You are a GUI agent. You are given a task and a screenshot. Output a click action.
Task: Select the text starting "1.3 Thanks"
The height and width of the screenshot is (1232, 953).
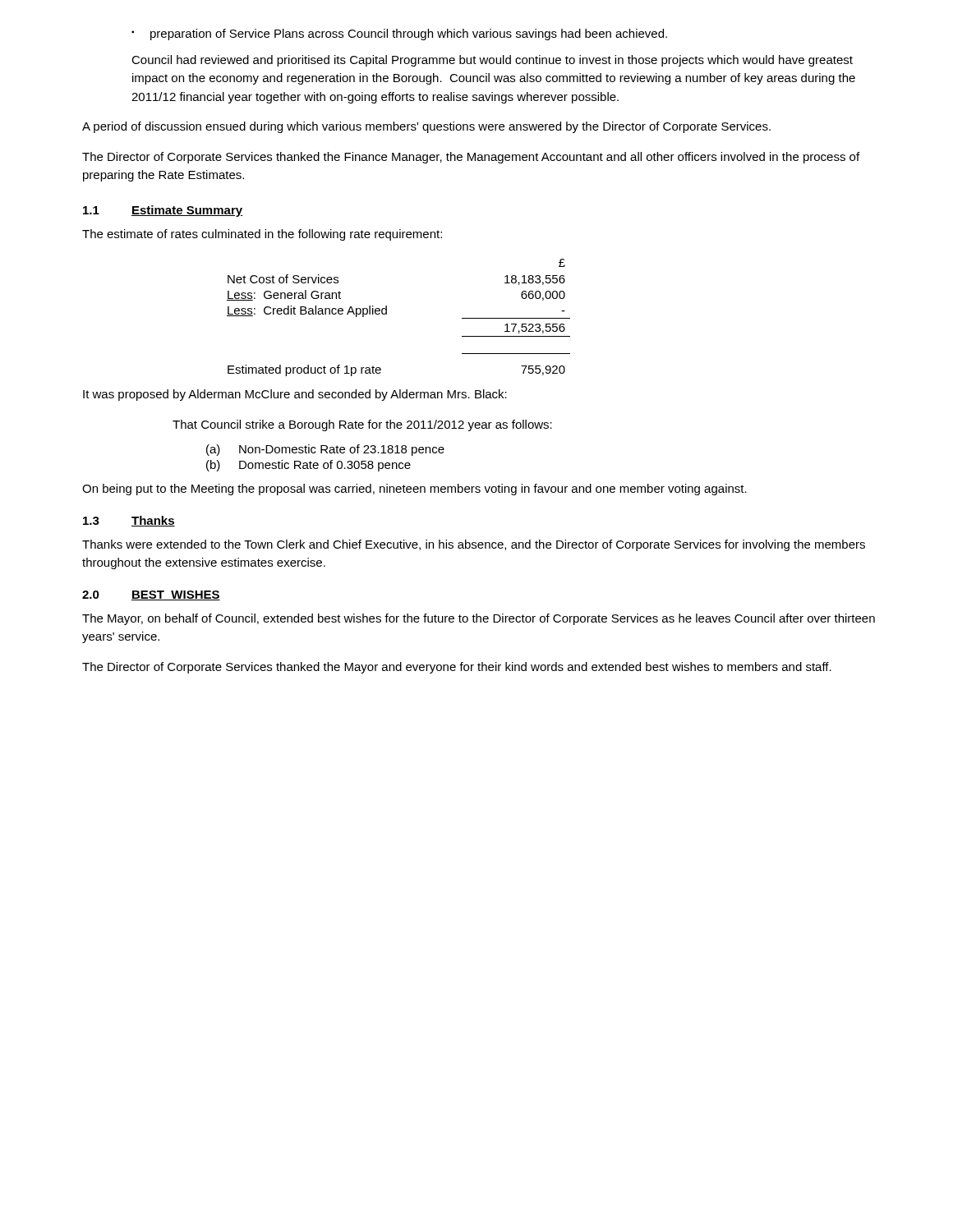pyautogui.click(x=128, y=520)
